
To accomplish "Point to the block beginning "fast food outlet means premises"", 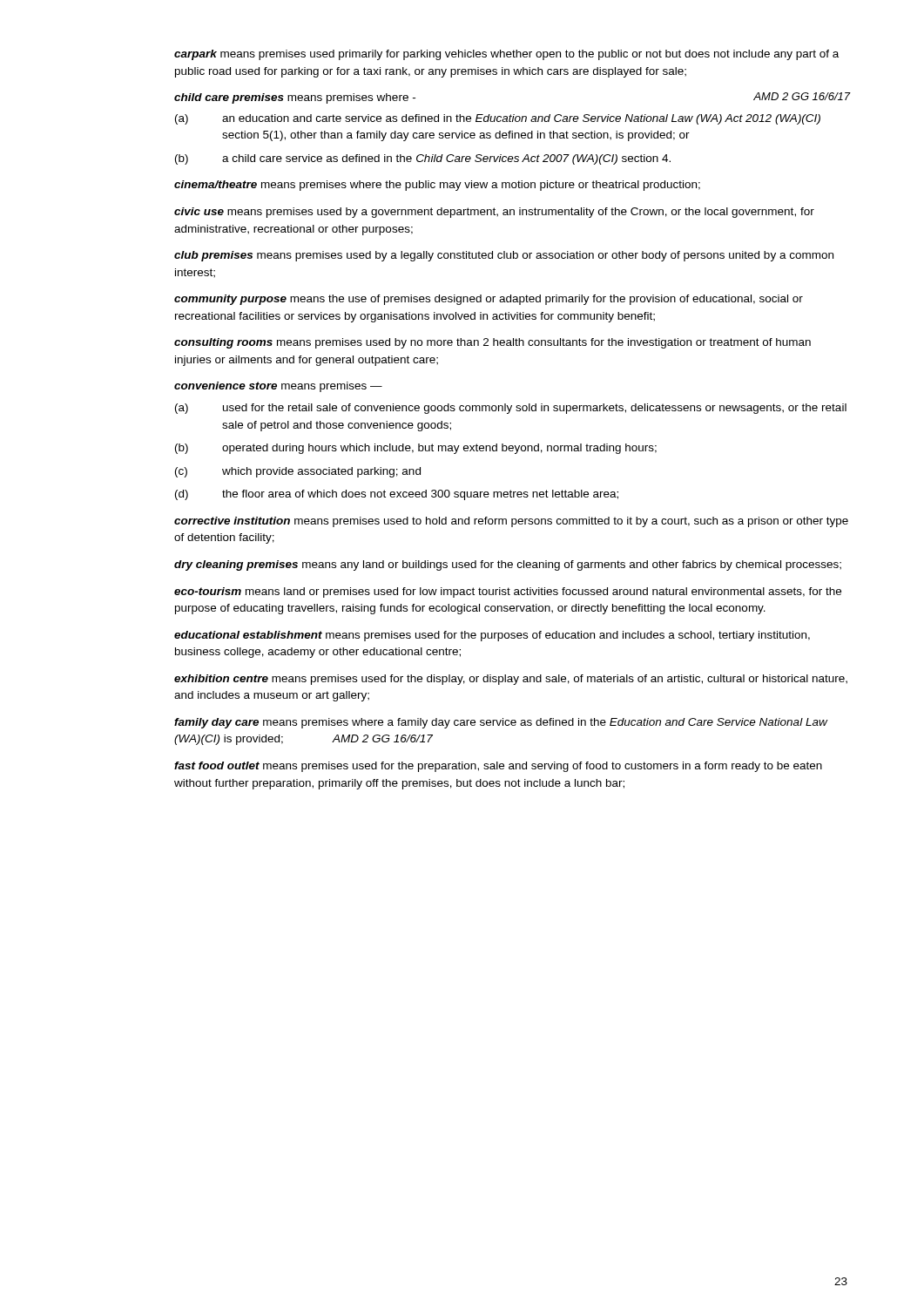I will [462, 774].
